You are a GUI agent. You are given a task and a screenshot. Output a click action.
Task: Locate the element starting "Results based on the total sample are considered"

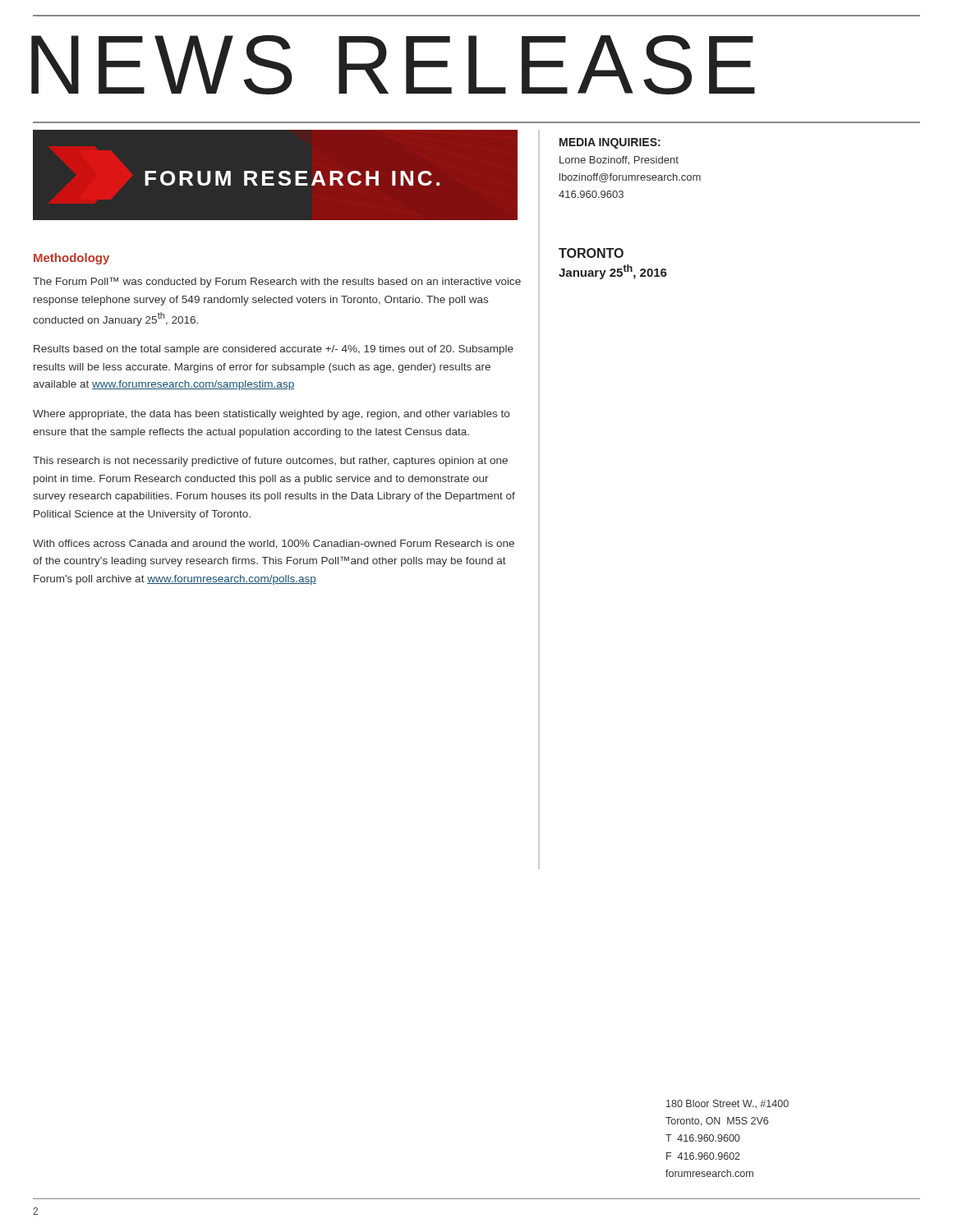click(273, 367)
